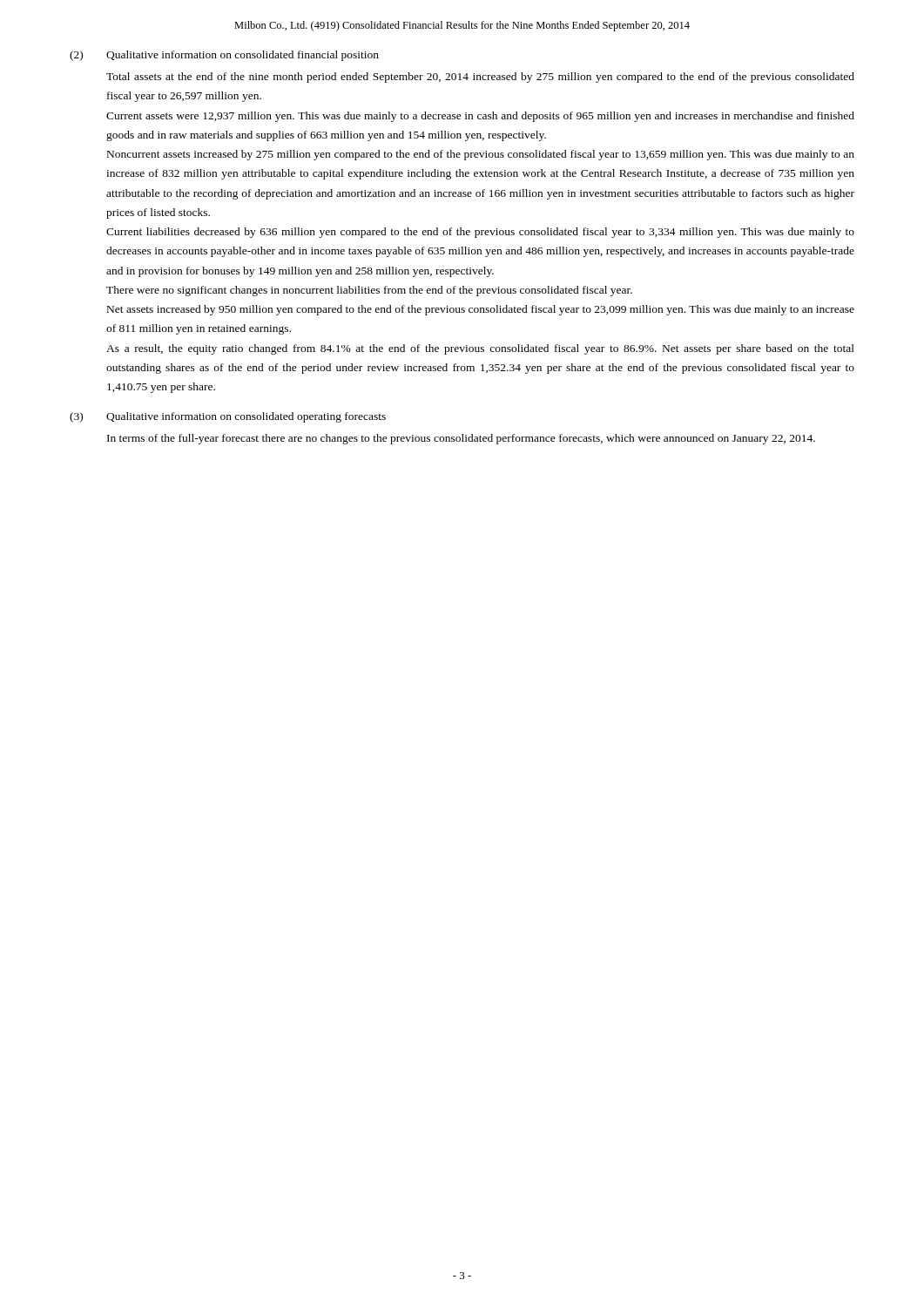Locate the block of text that opens with "There were no significant changes"
The width and height of the screenshot is (924, 1307).
(x=370, y=290)
